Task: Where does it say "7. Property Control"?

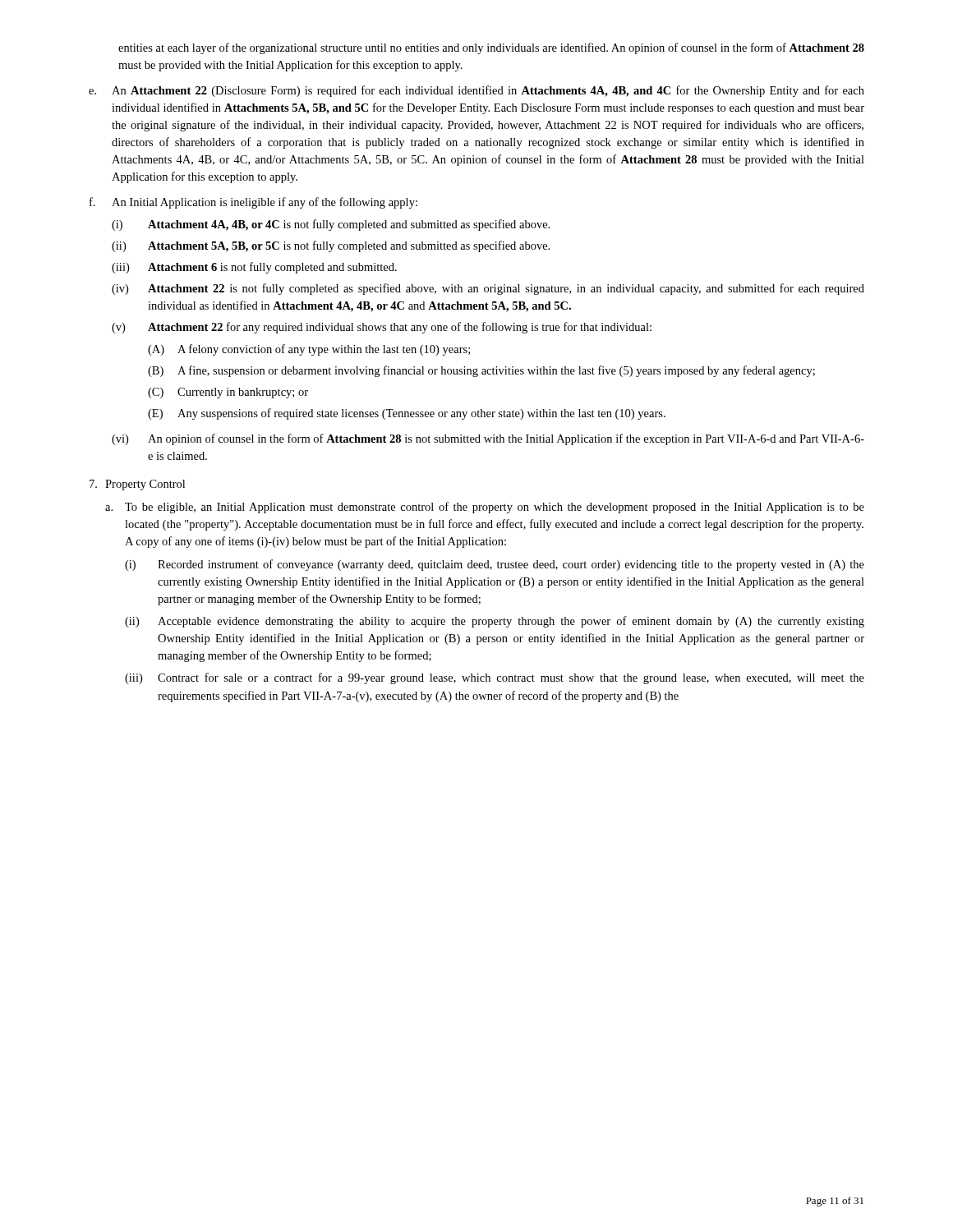Action: [137, 485]
